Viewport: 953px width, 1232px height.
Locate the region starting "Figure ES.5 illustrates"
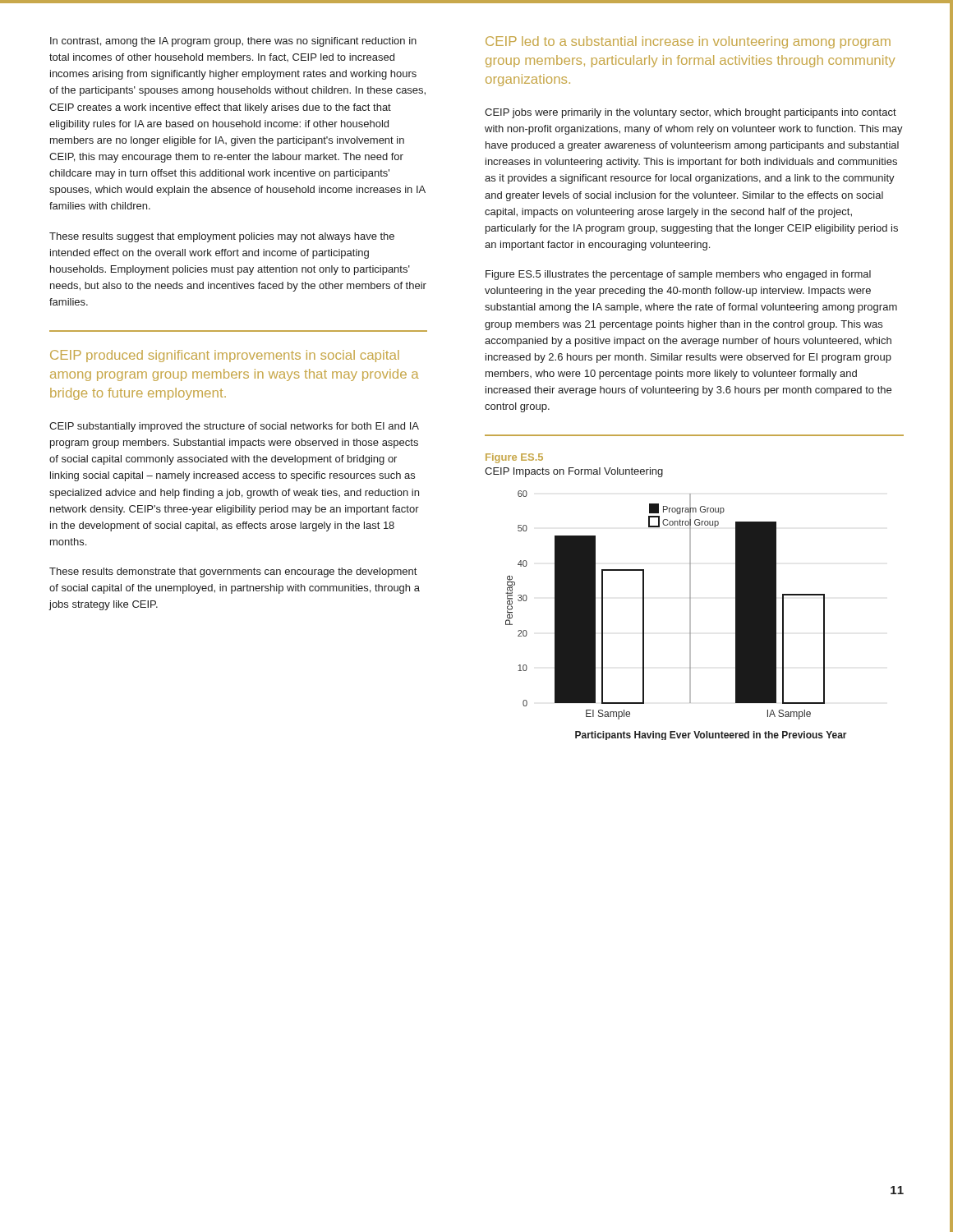tap(694, 341)
